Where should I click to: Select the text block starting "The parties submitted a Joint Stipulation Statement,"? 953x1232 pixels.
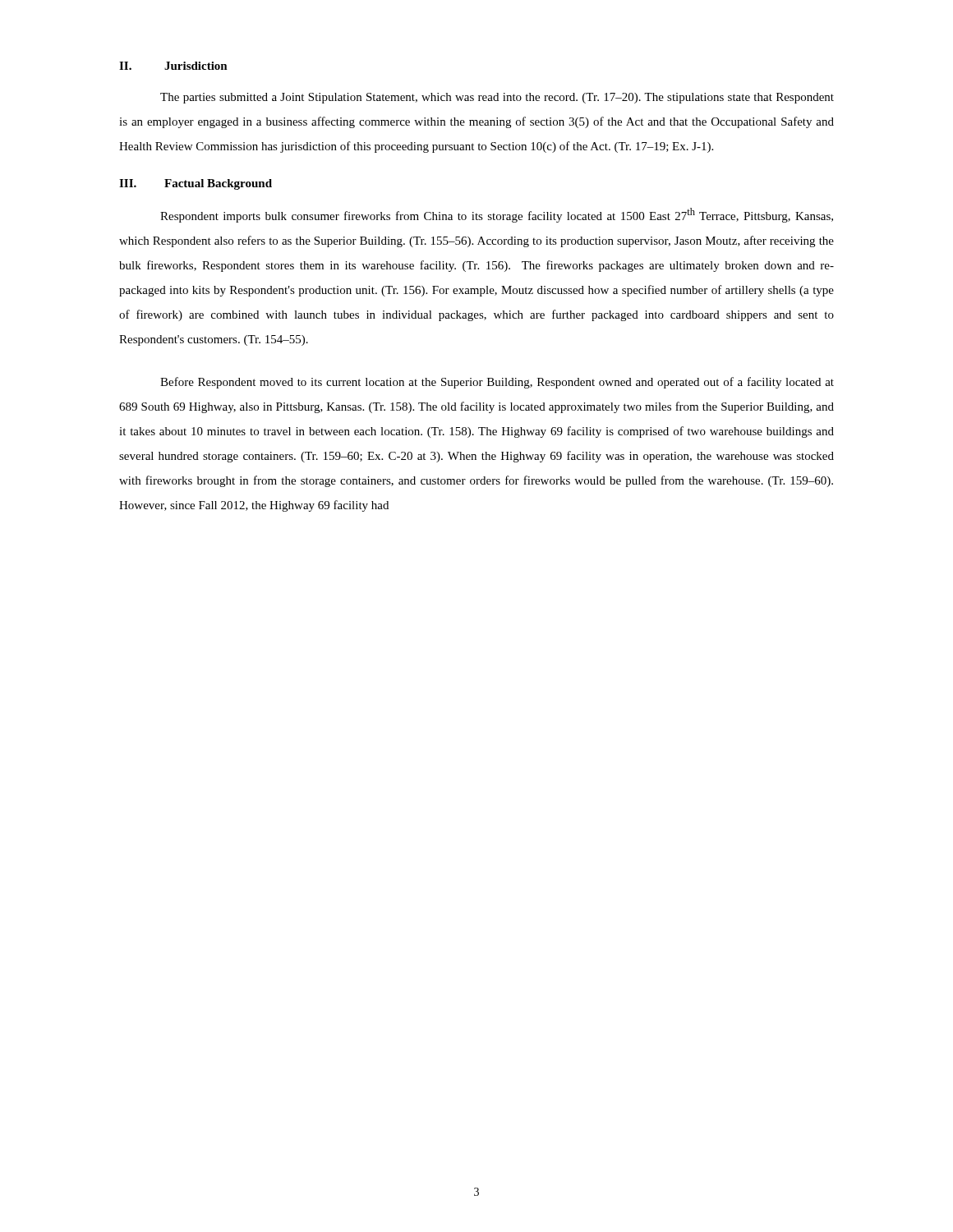coord(476,122)
